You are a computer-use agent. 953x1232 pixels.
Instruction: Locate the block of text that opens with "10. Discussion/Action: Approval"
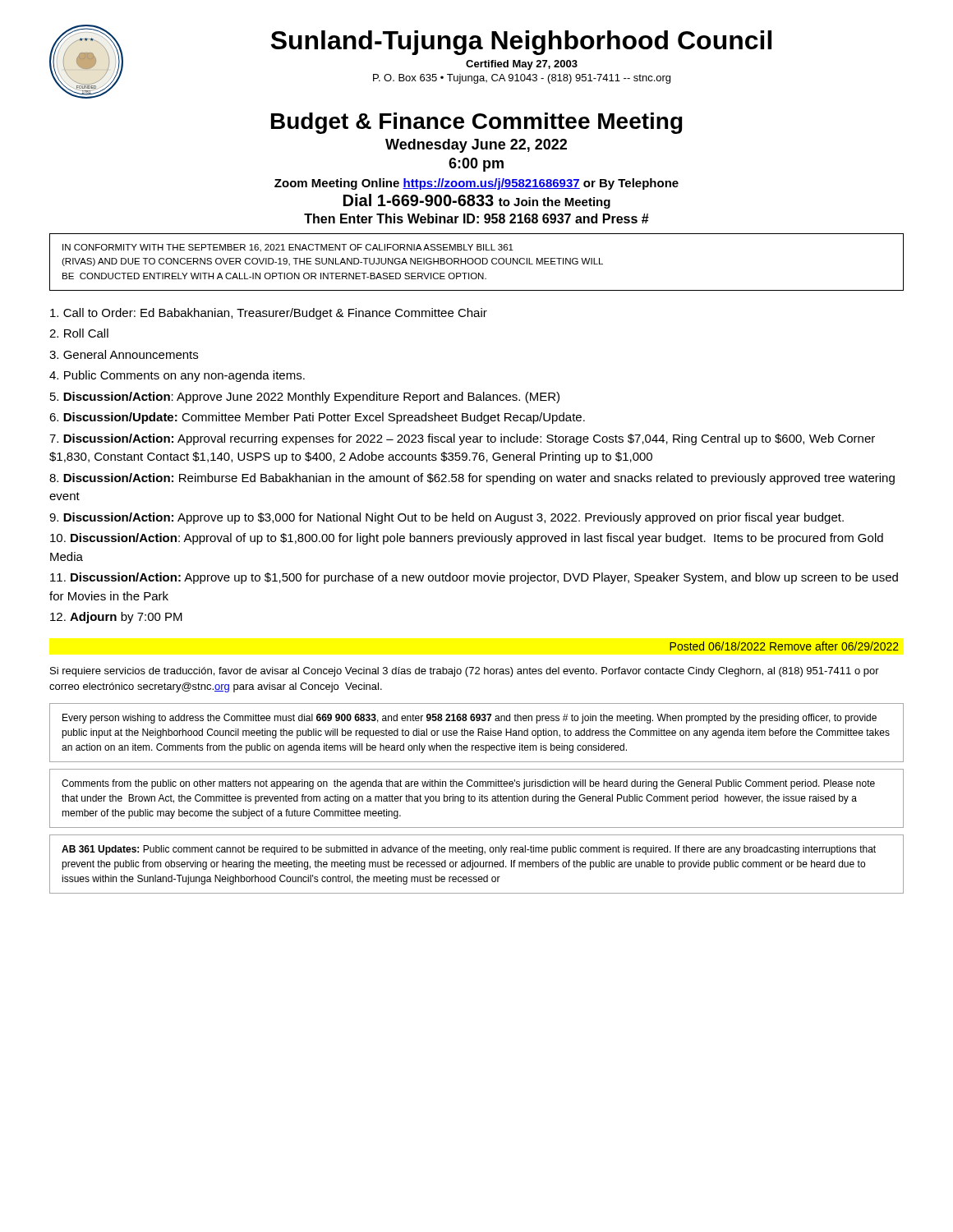pyautogui.click(x=466, y=547)
